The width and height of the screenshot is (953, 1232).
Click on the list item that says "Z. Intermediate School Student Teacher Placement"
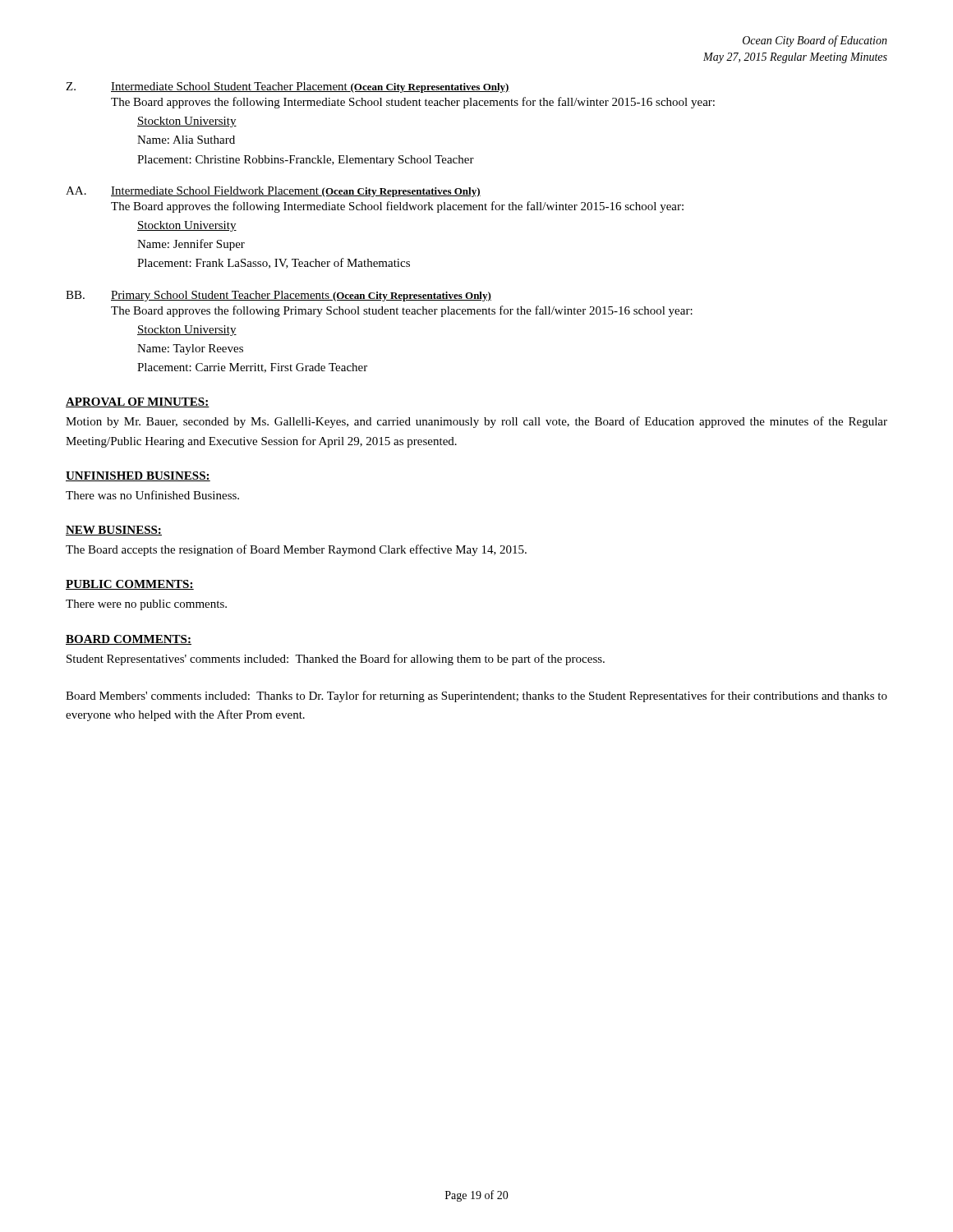click(x=288, y=87)
